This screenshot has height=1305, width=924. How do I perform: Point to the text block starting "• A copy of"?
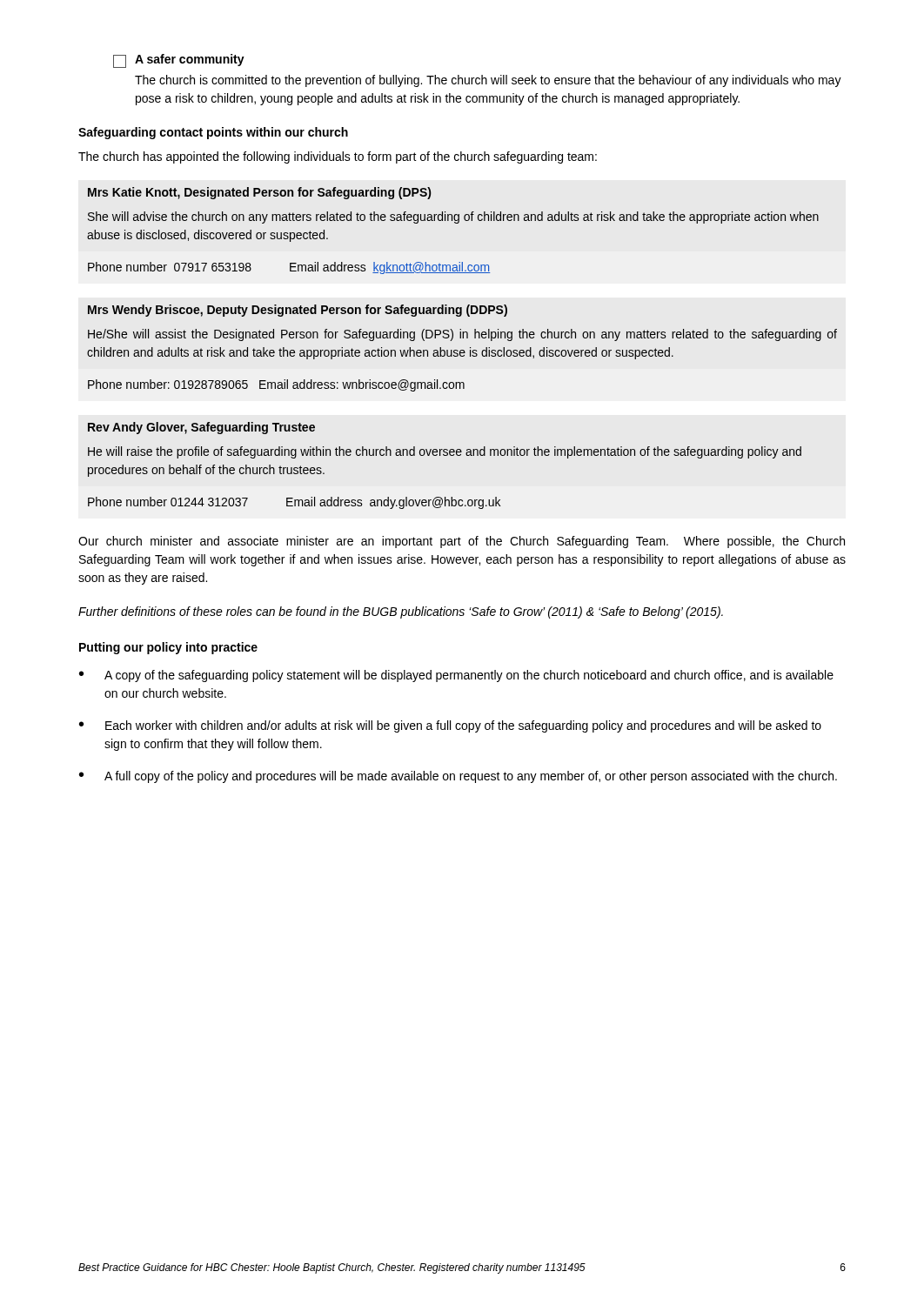click(462, 685)
